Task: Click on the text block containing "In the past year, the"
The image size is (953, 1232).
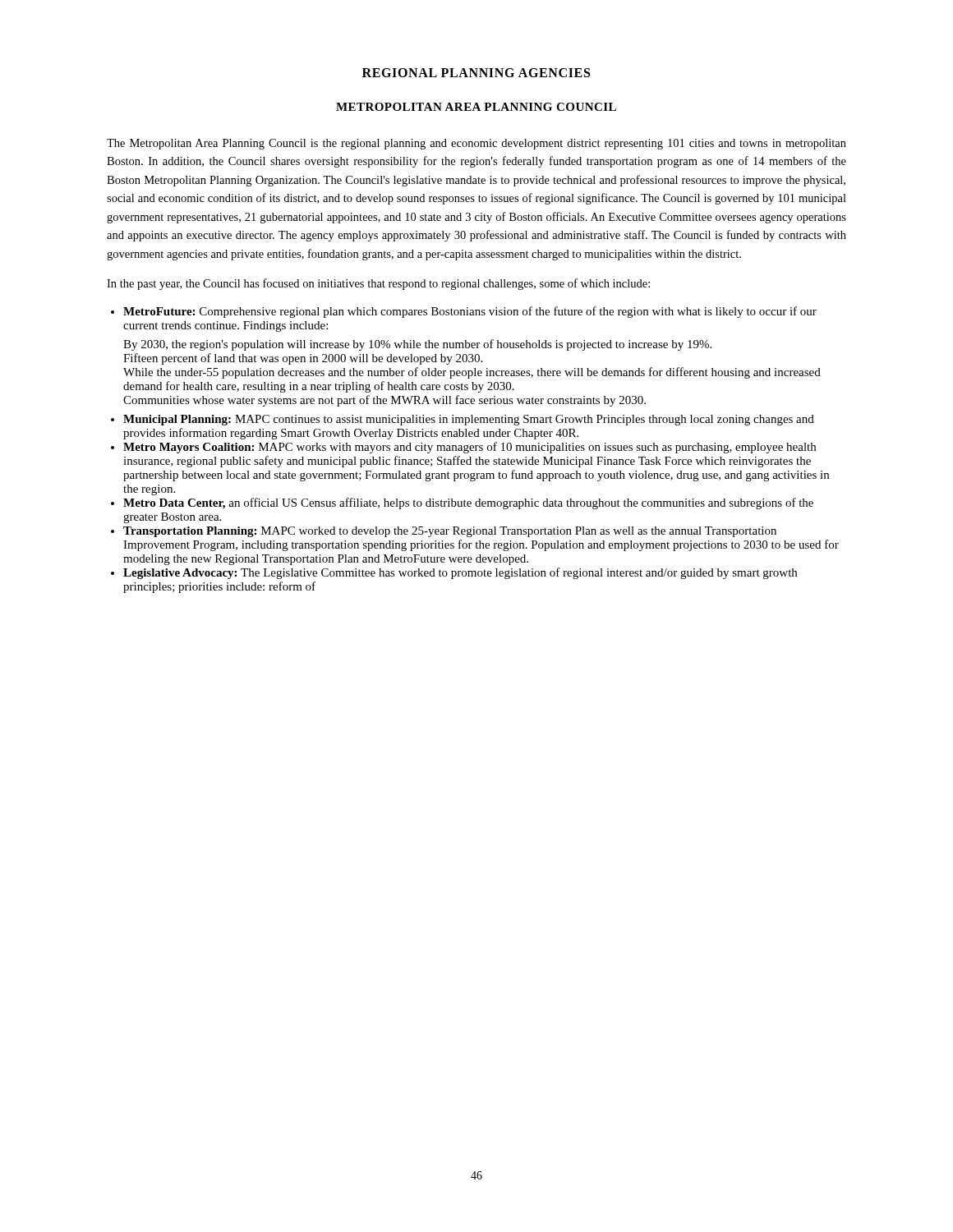Action: [379, 284]
